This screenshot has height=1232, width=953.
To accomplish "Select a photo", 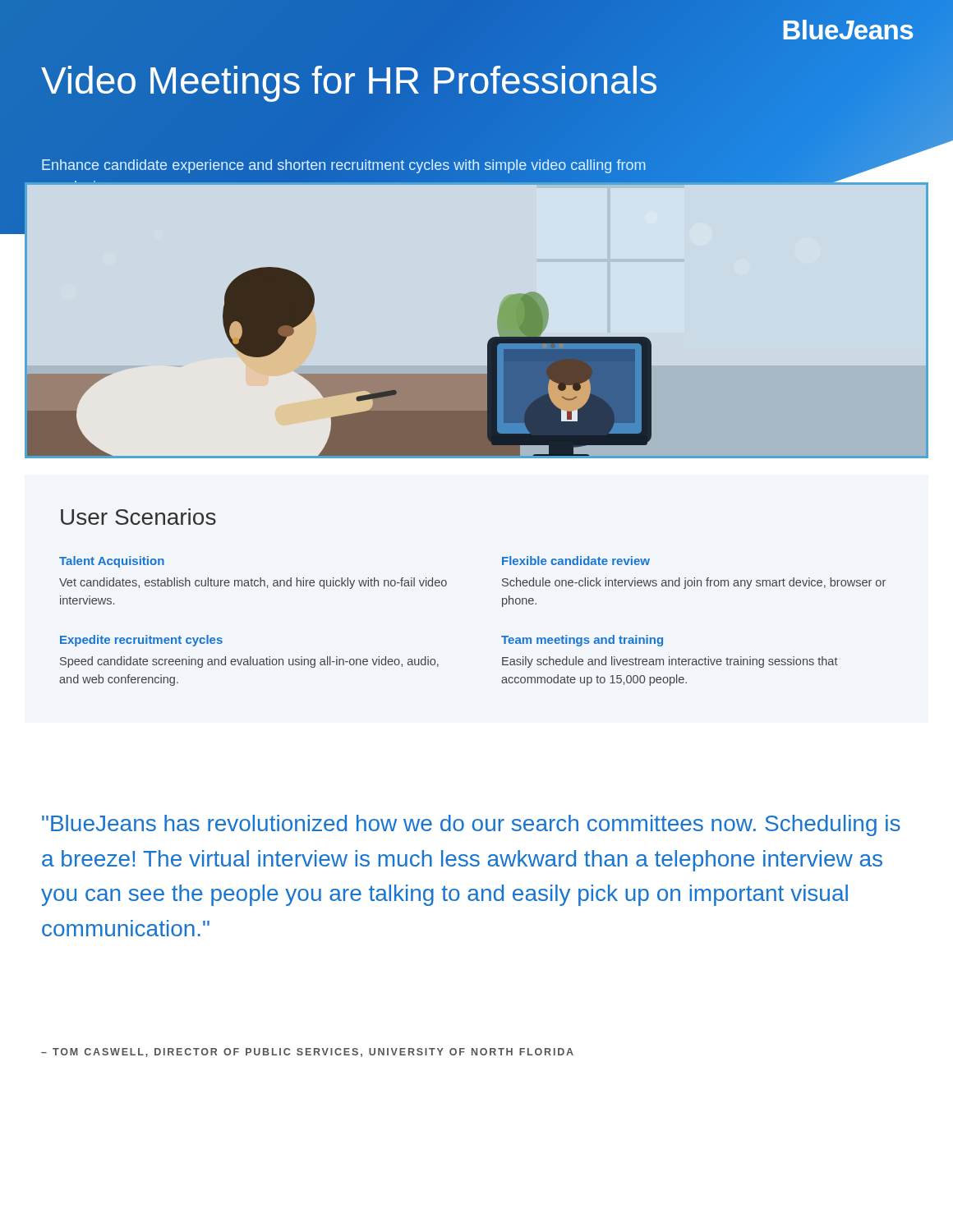I will pyautogui.click(x=476, y=320).
